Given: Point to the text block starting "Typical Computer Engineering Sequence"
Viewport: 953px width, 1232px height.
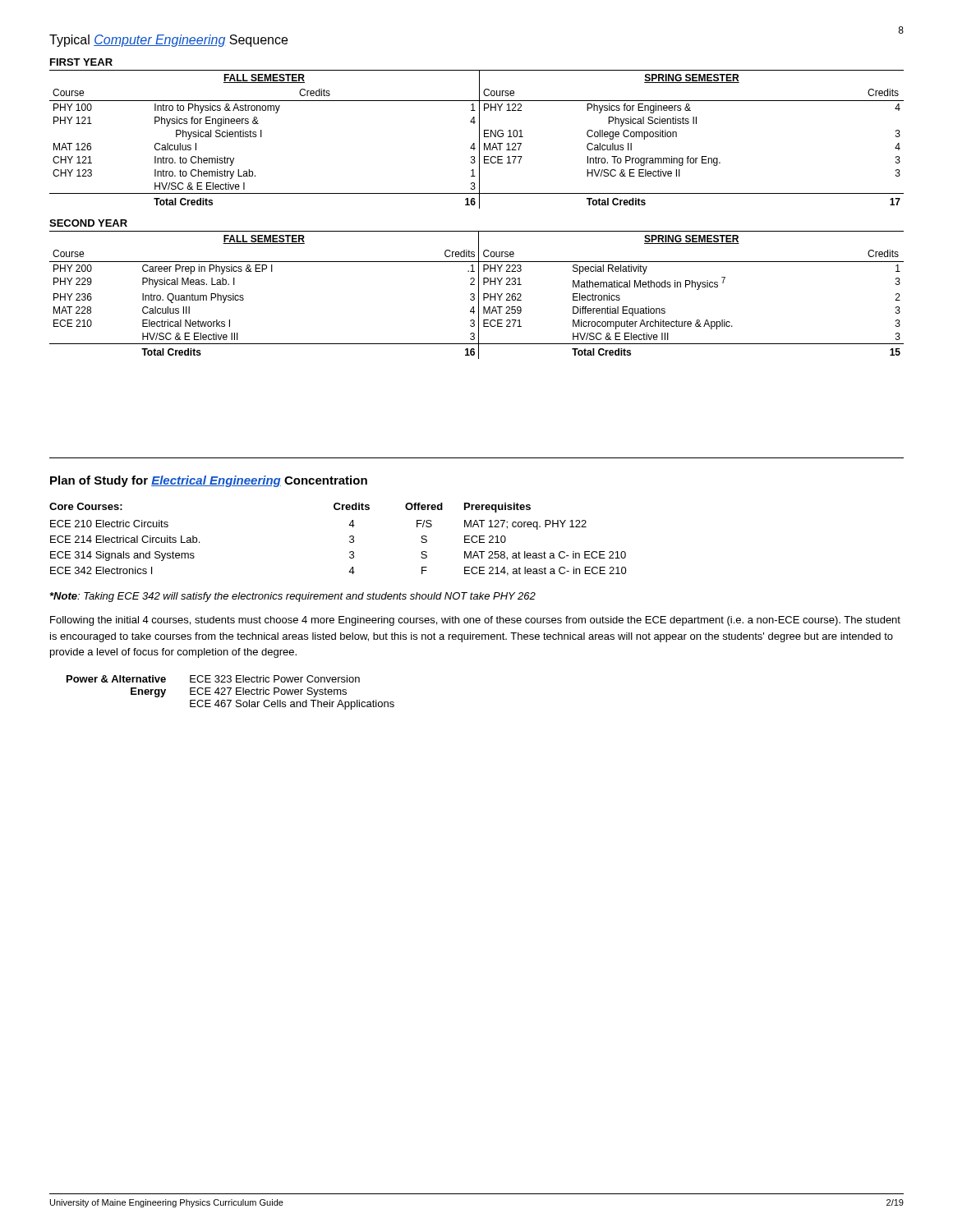Looking at the screenshot, I should (169, 40).
